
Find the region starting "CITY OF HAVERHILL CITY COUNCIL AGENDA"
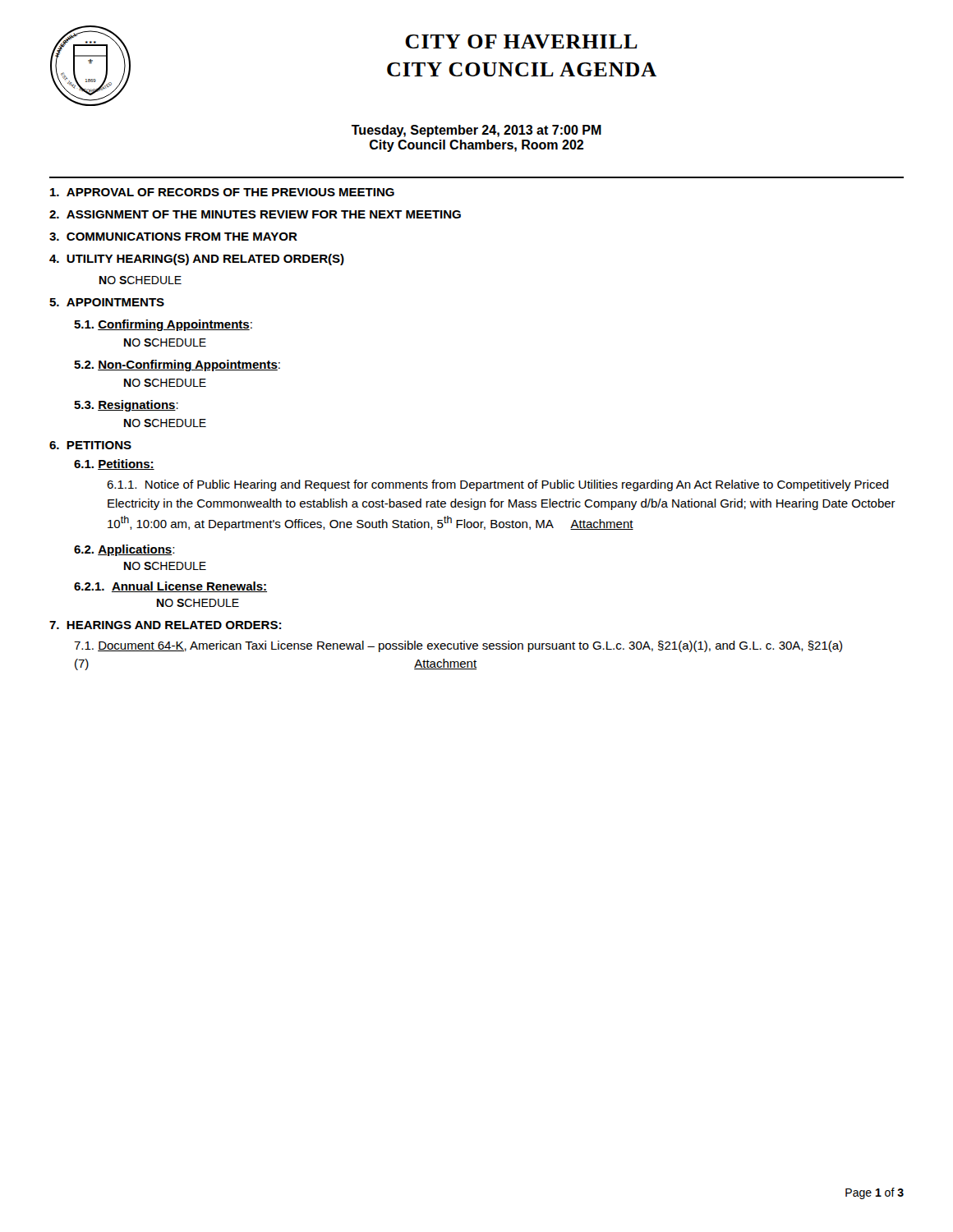522,56
